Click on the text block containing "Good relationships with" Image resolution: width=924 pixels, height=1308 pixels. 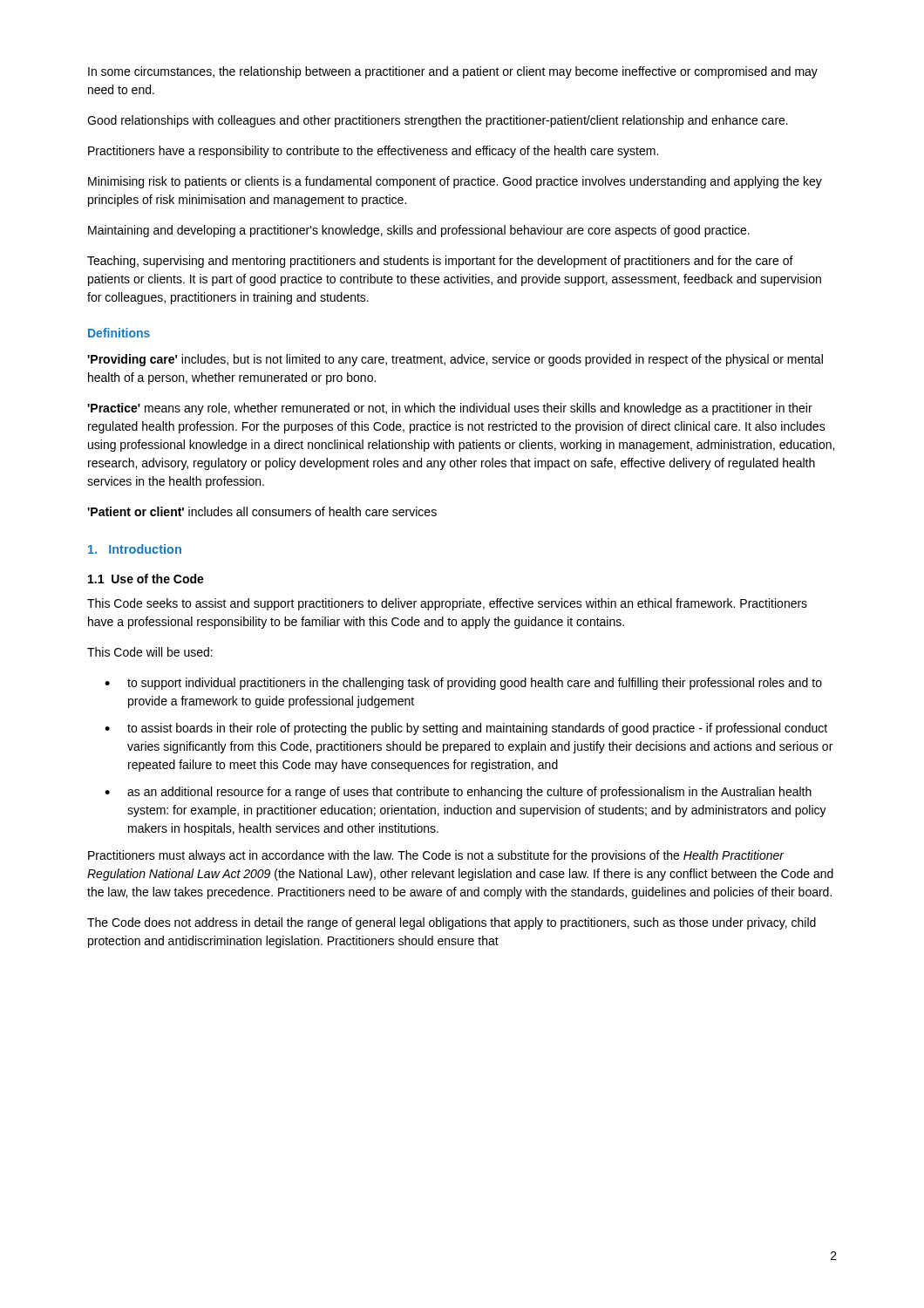[x=438, y=120]
